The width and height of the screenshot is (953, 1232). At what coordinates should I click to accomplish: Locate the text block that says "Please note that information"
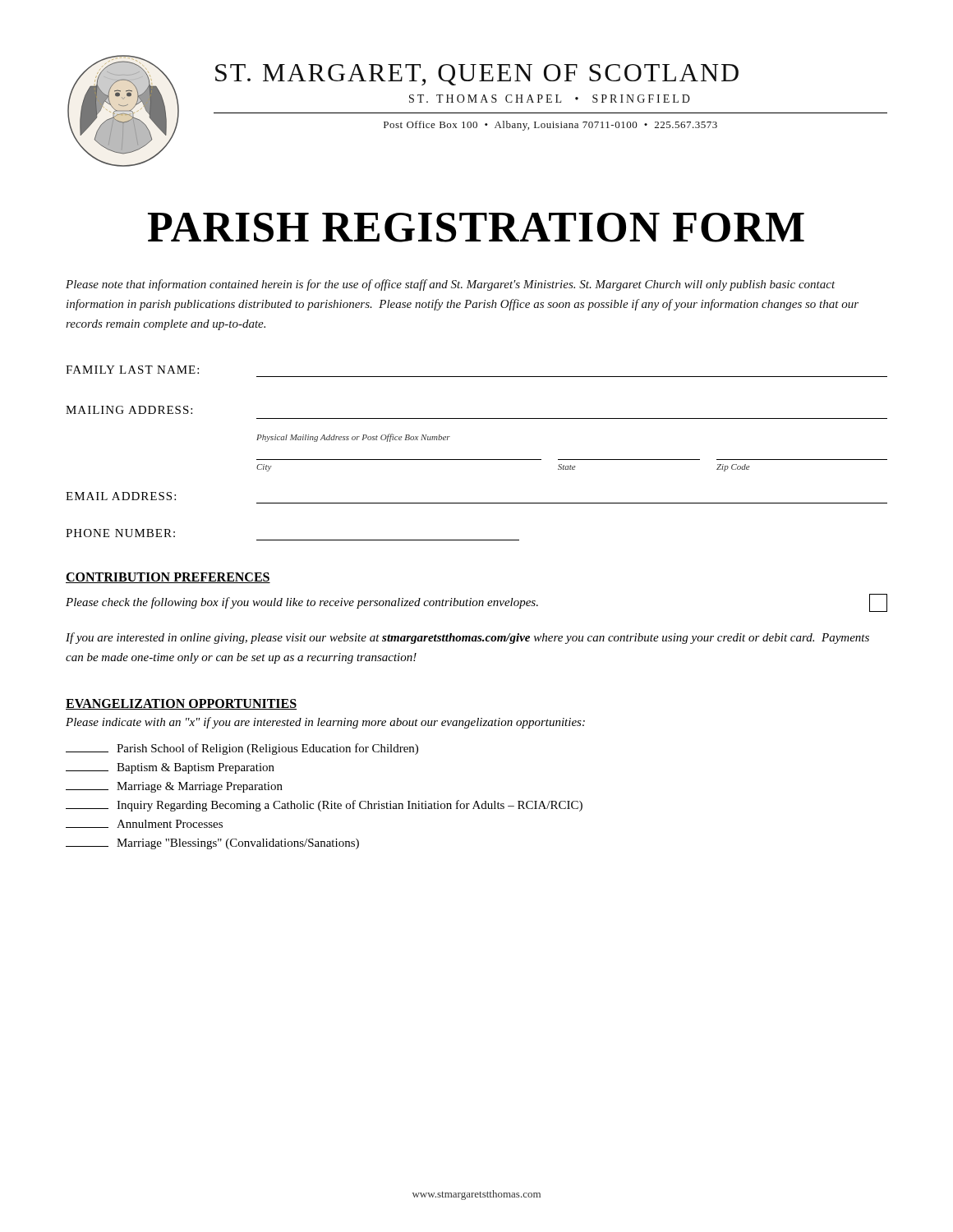click(x=462, y=304)
